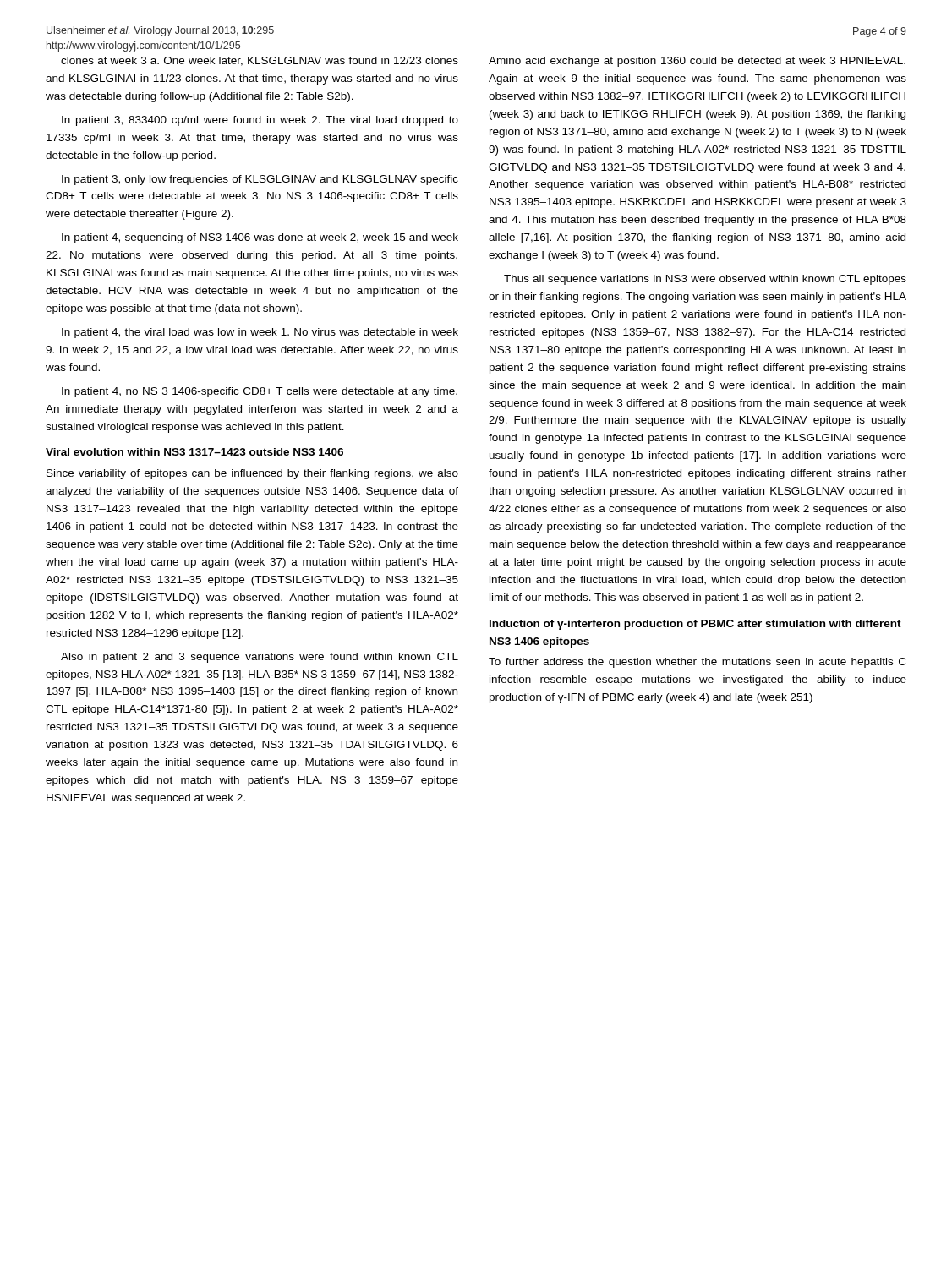Where is the passage that starts "In patient 3, only low frequencies"?

252,196
